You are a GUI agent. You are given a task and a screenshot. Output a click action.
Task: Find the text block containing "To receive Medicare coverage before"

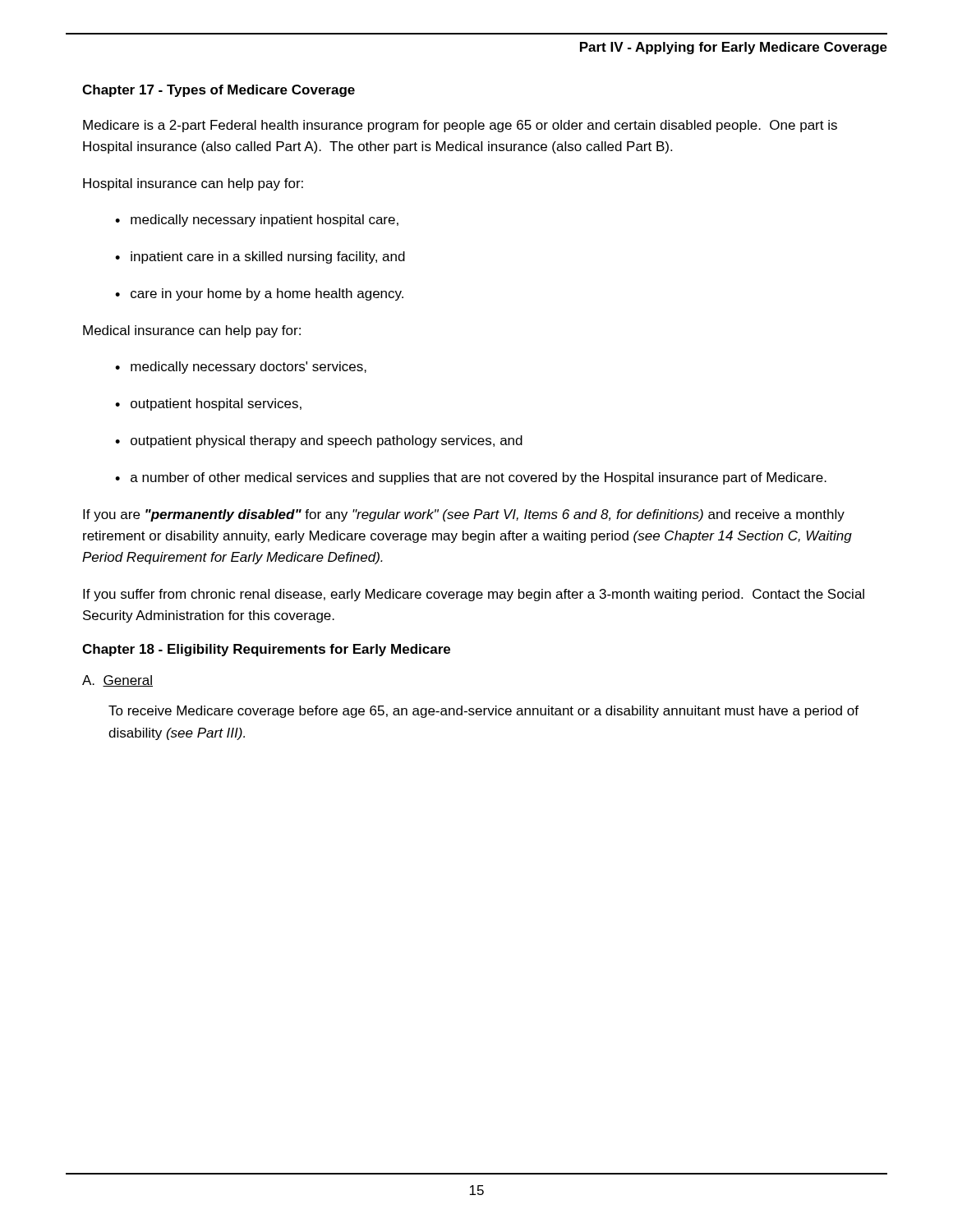click(483, 722)
